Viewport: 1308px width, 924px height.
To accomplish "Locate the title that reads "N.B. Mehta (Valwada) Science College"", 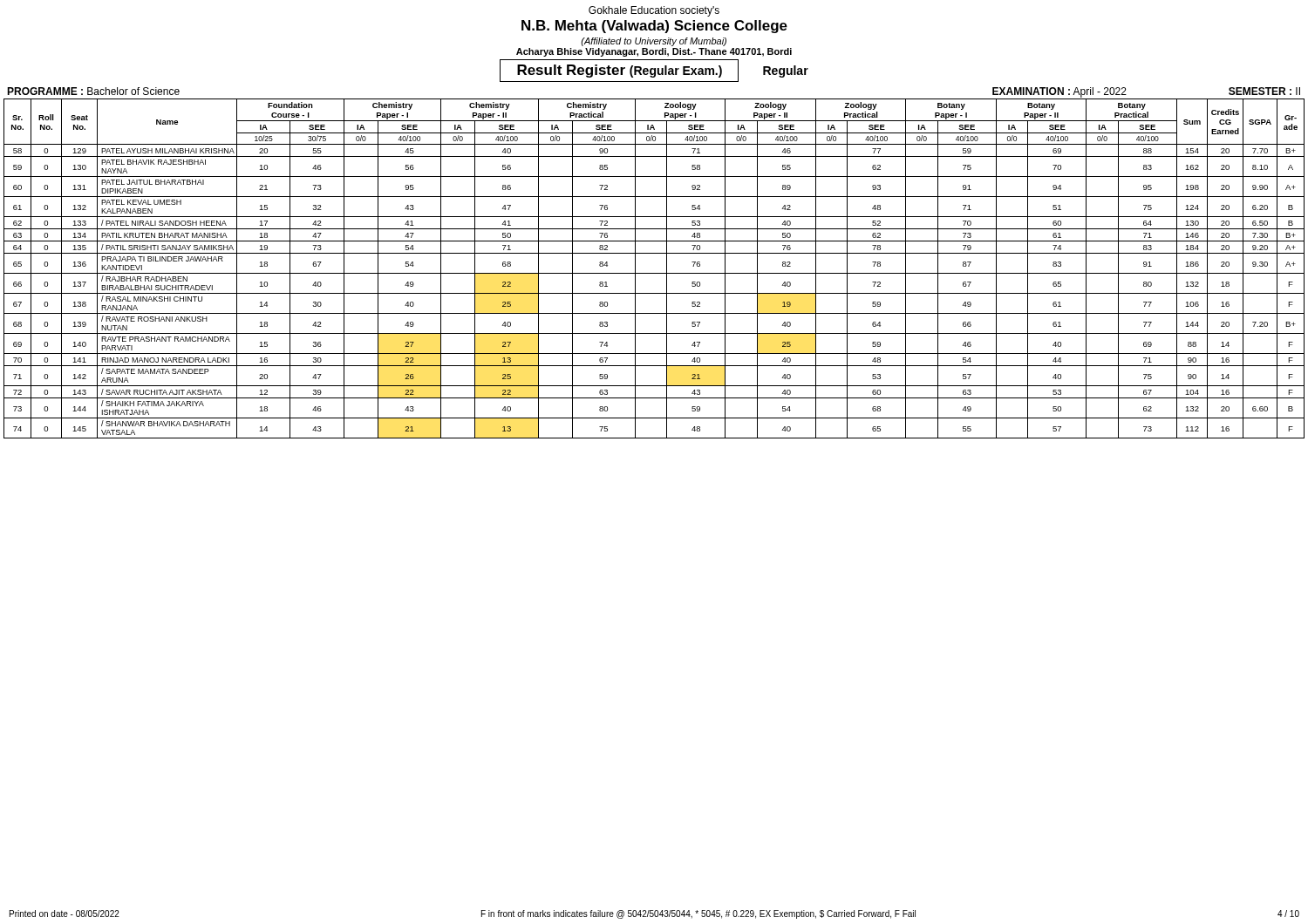I will [x=654, y=26].
